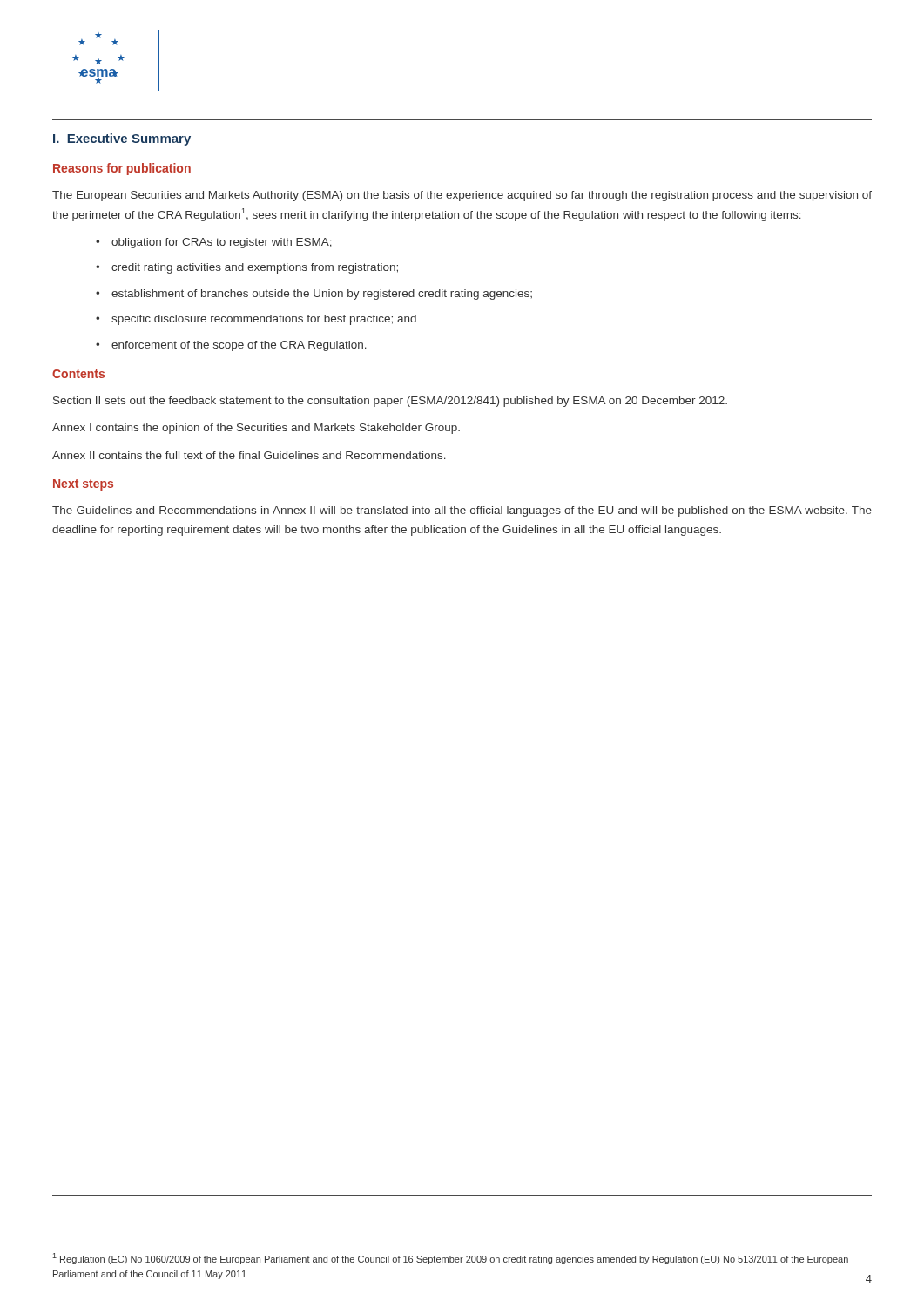
Task: Locate the block of text that opens with "The Guidelines and"
Action: pos(462,520)
